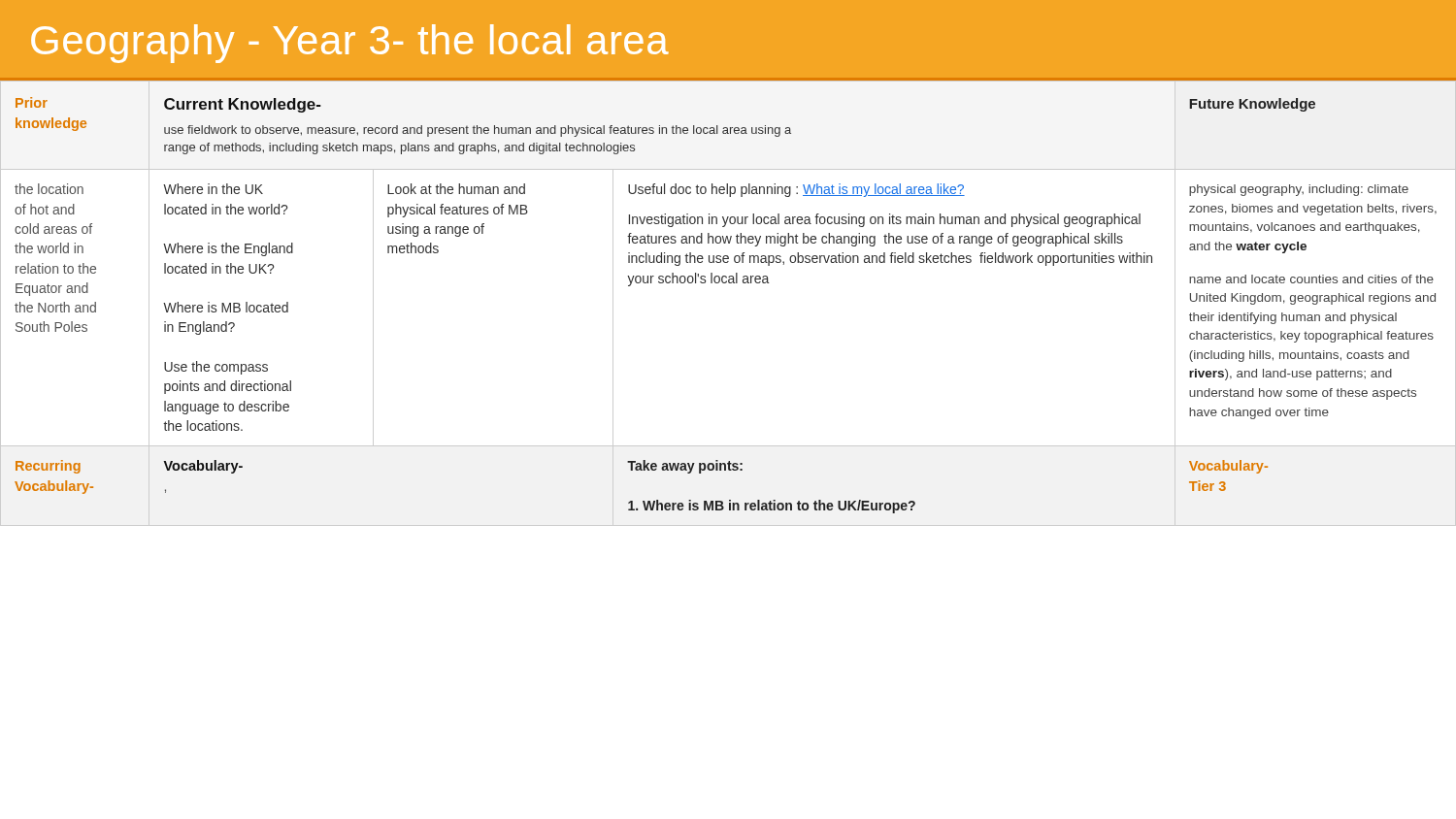Locate the text starting "Geography - Year 3- the"
The image size is (1456, 819).
(x=349, y=41)
